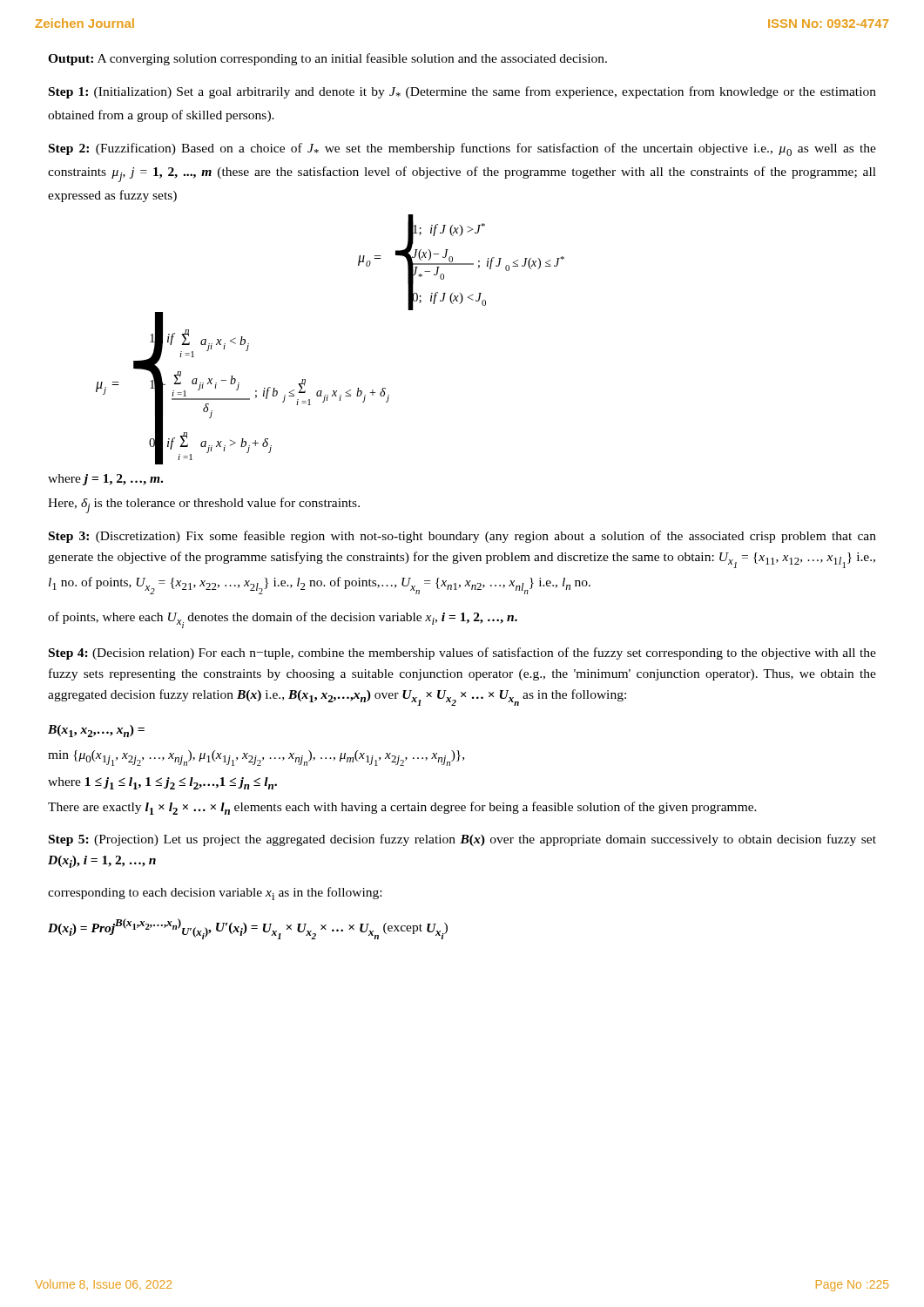Screen dimensions: 1307x924
Task: Point to the block beginning "where j ="
Action: pos(106,478)
